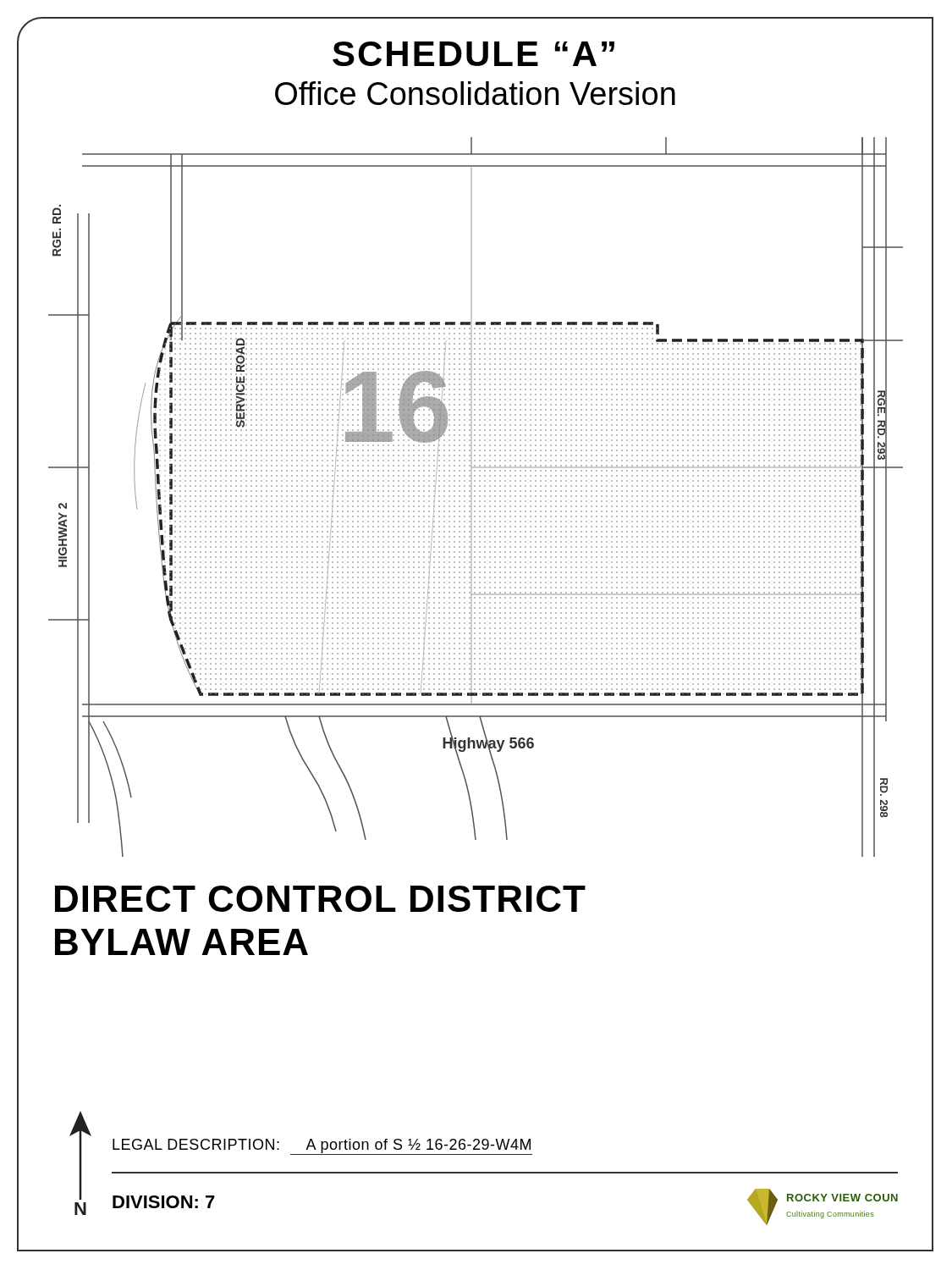
Task: Point to the element starting "SCHEDULE “A” Office Consolidation Version"
Action: tap(475, 73)
